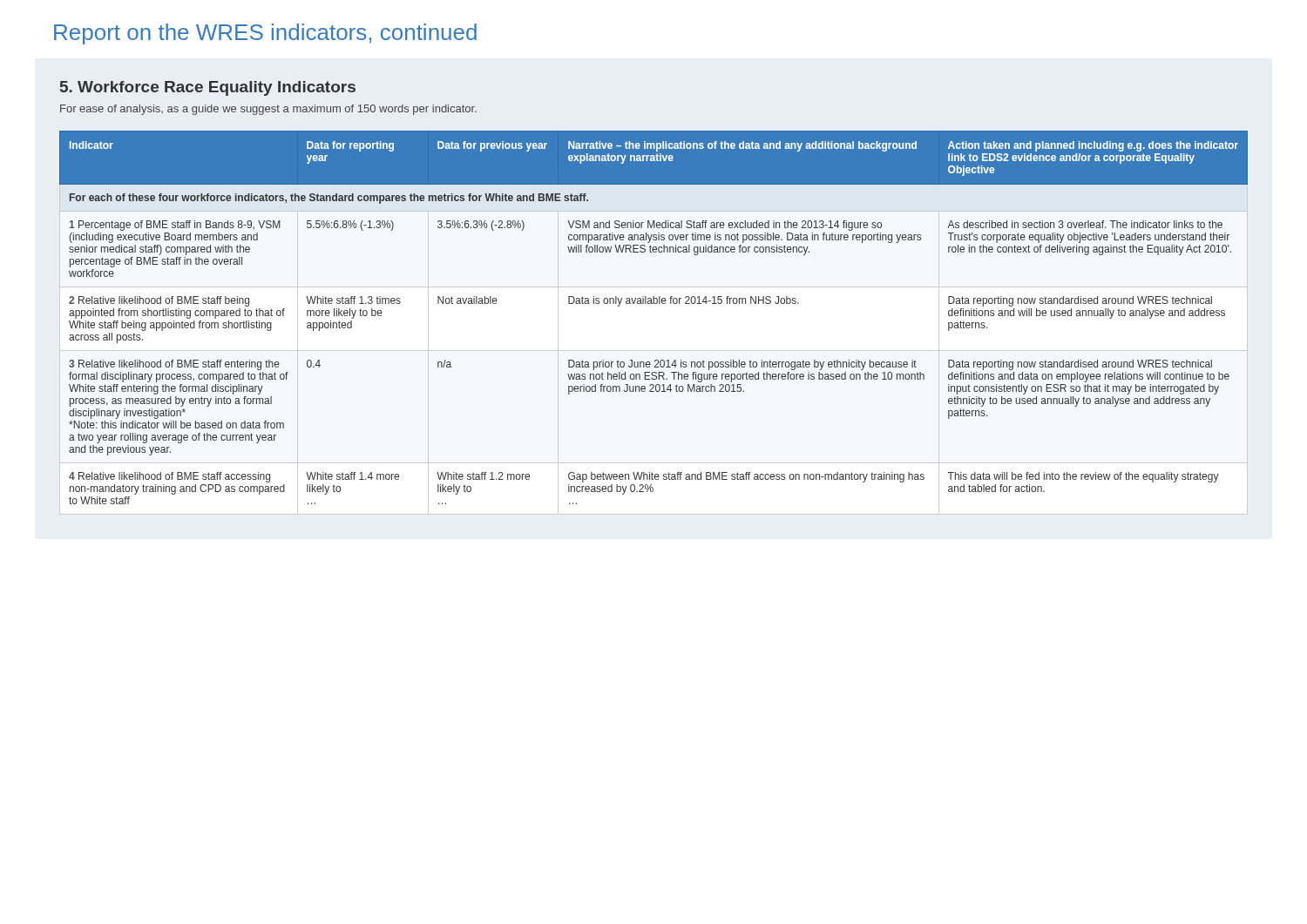Select the region starting "Report on the WRES indicators, continued"

tap(265, 34)
